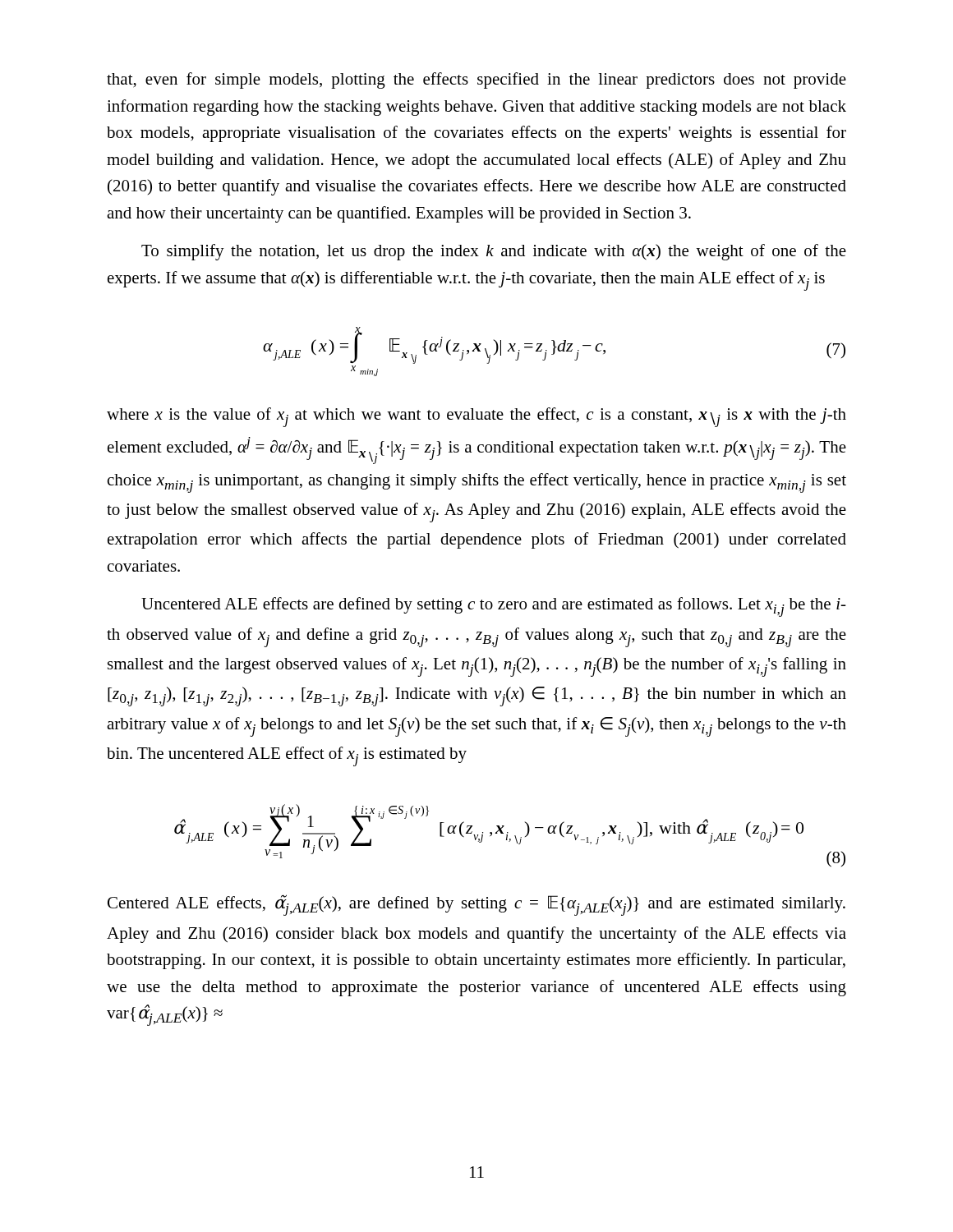Find the formula that says "α̂ j,ALE ( x )"
The height and width of the screenshot is (1232, 953).
[509, 831]
